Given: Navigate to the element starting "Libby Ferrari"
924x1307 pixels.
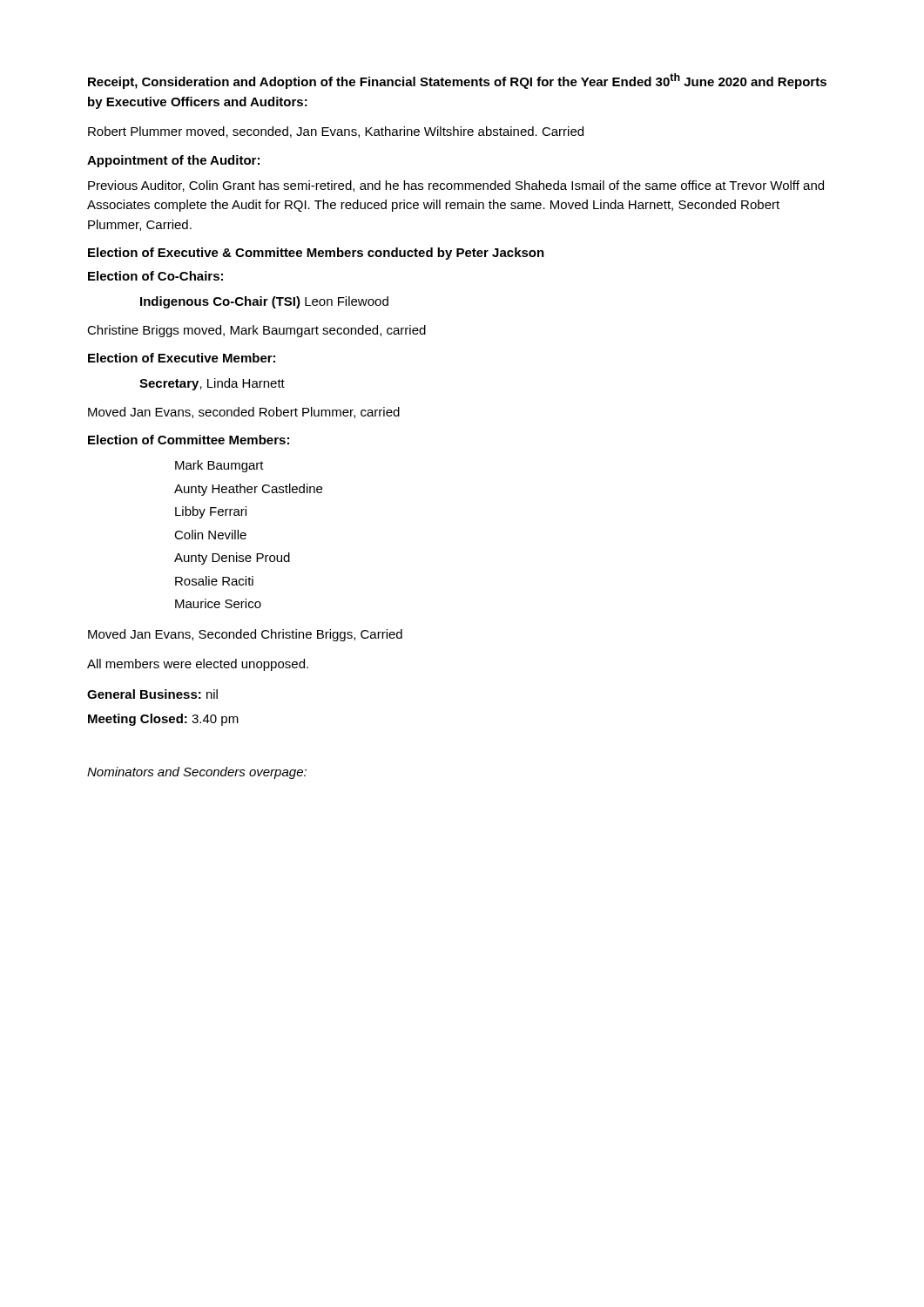Looking at the screenshot, I should (x=211, y=511).
